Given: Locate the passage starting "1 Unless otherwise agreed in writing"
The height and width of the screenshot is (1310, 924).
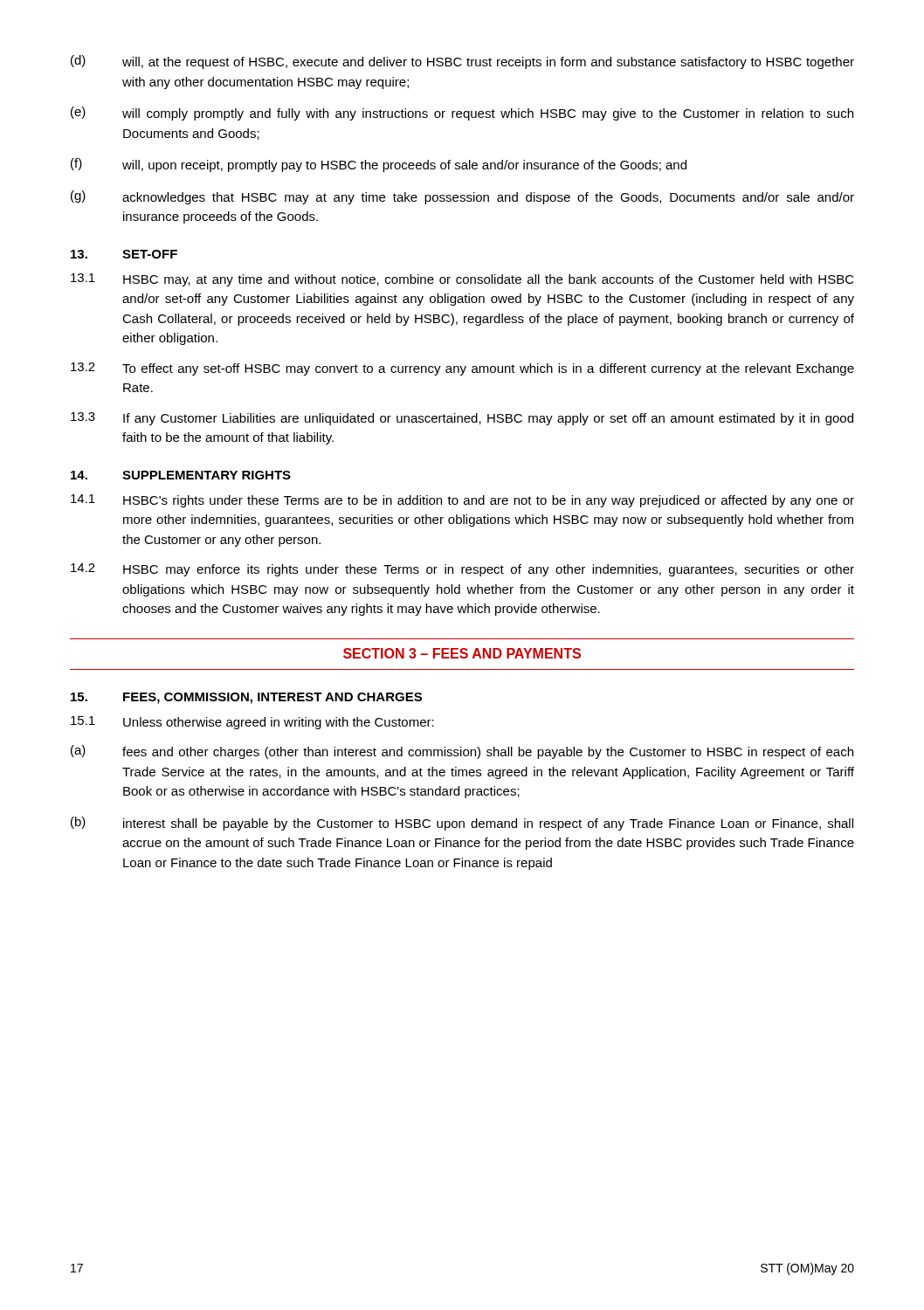Looking at the screenshot, I should pyautogui.click(x=252, y=723).
